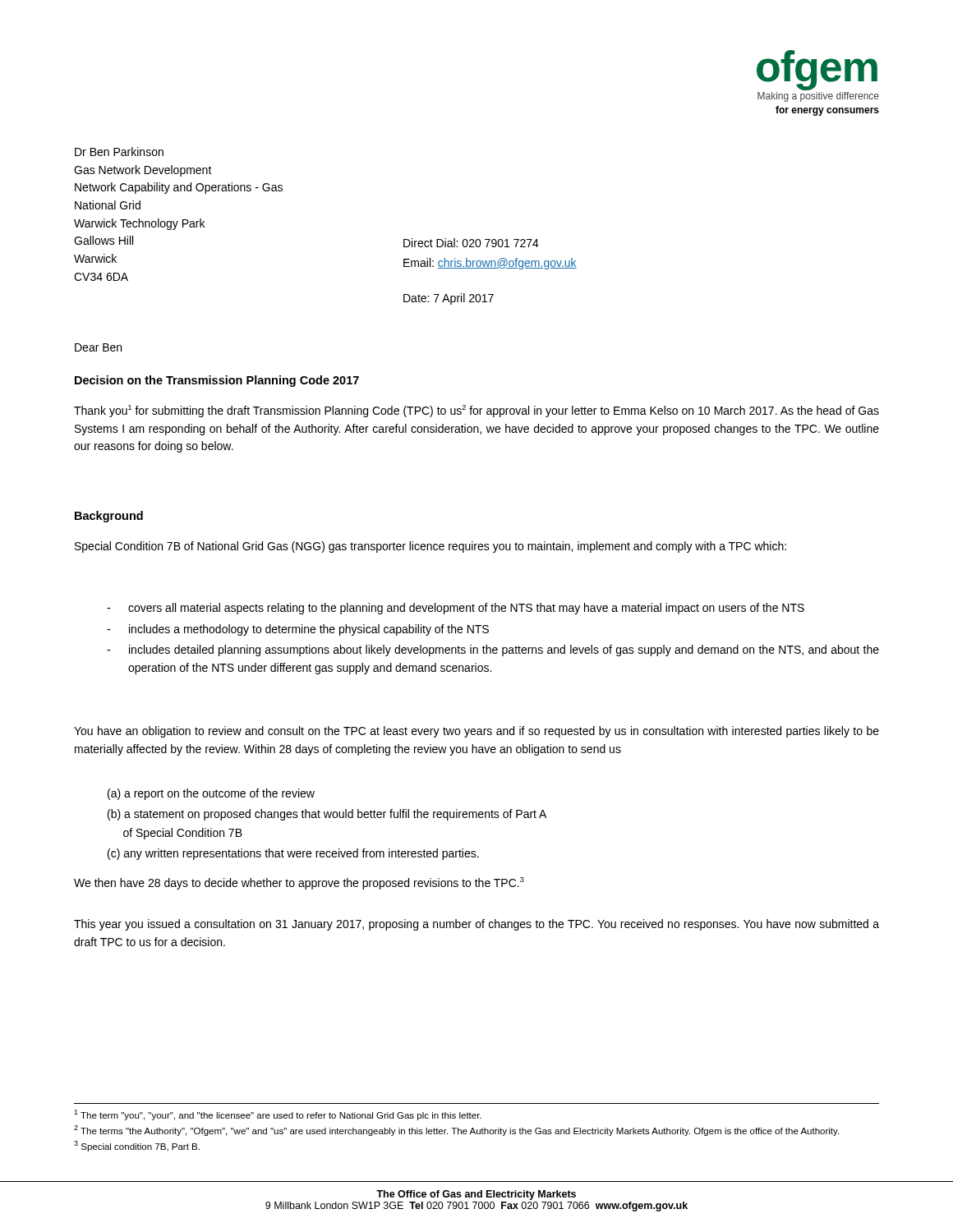This screenshot has height=1232, width=953.
Task: Find the text block starting "(c) any written representations that were received"
Action: click(x=293, y=853)
